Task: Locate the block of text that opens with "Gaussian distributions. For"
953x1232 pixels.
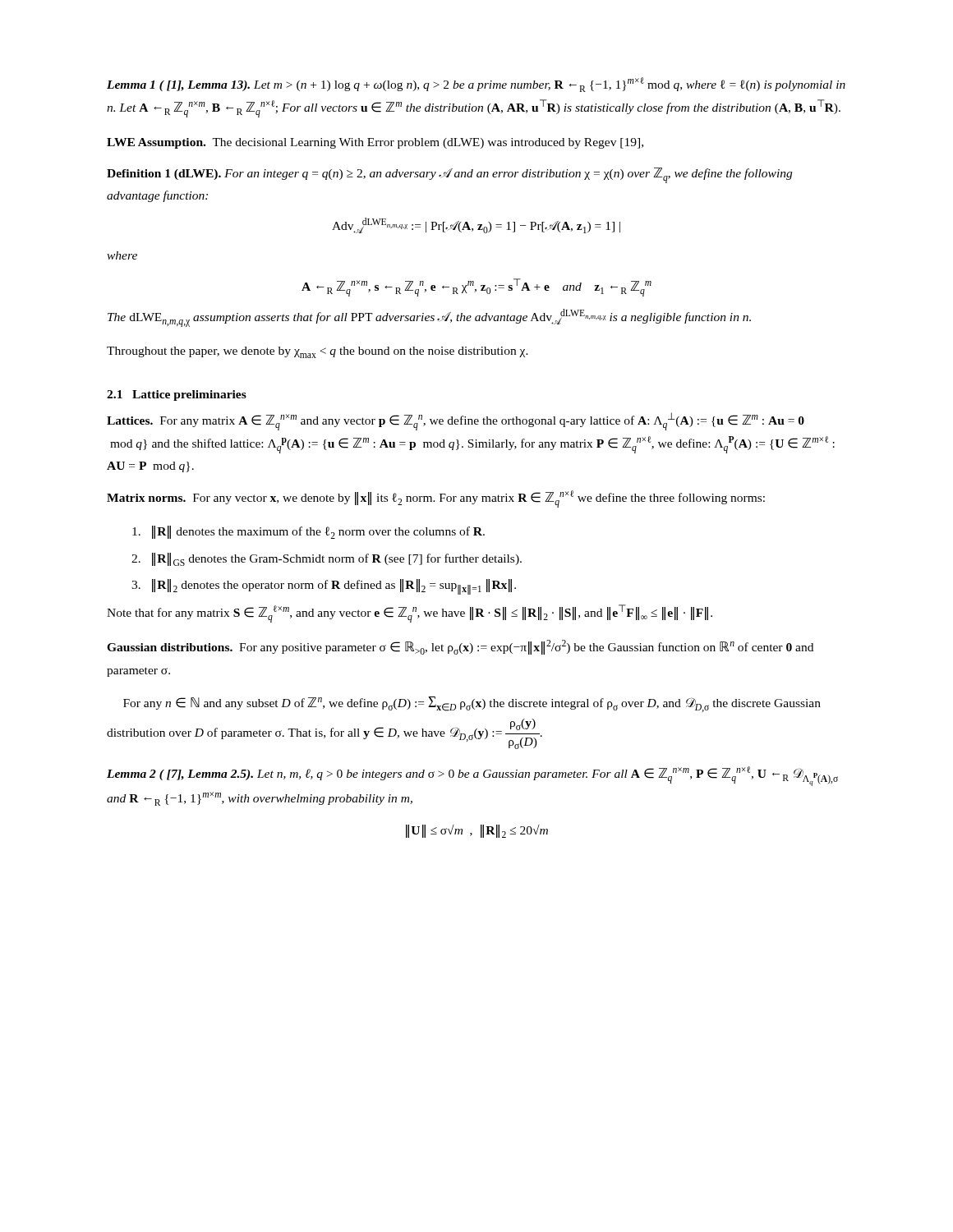Action: 460,657
